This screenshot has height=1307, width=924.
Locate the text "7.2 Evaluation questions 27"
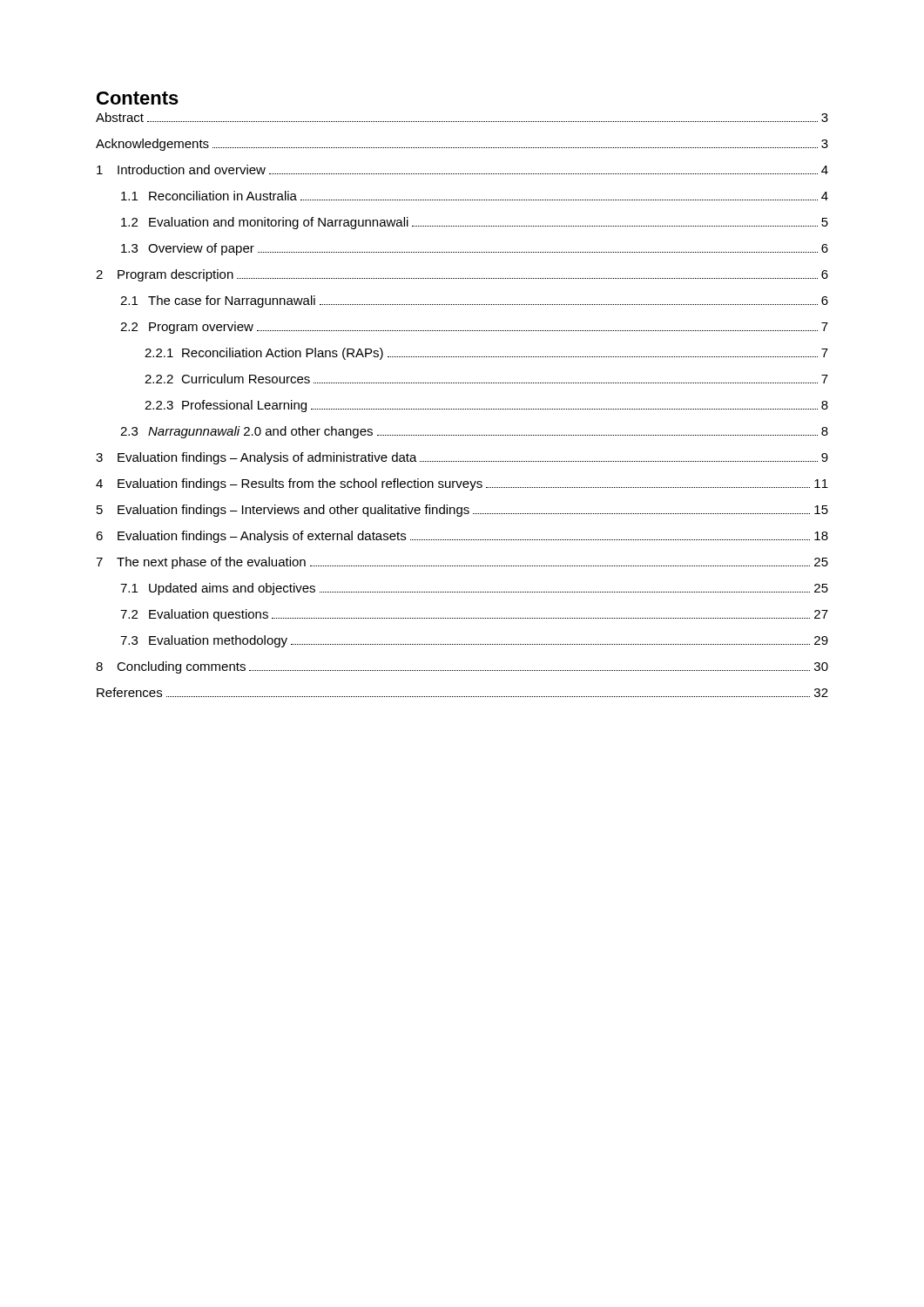coord(462,619)
